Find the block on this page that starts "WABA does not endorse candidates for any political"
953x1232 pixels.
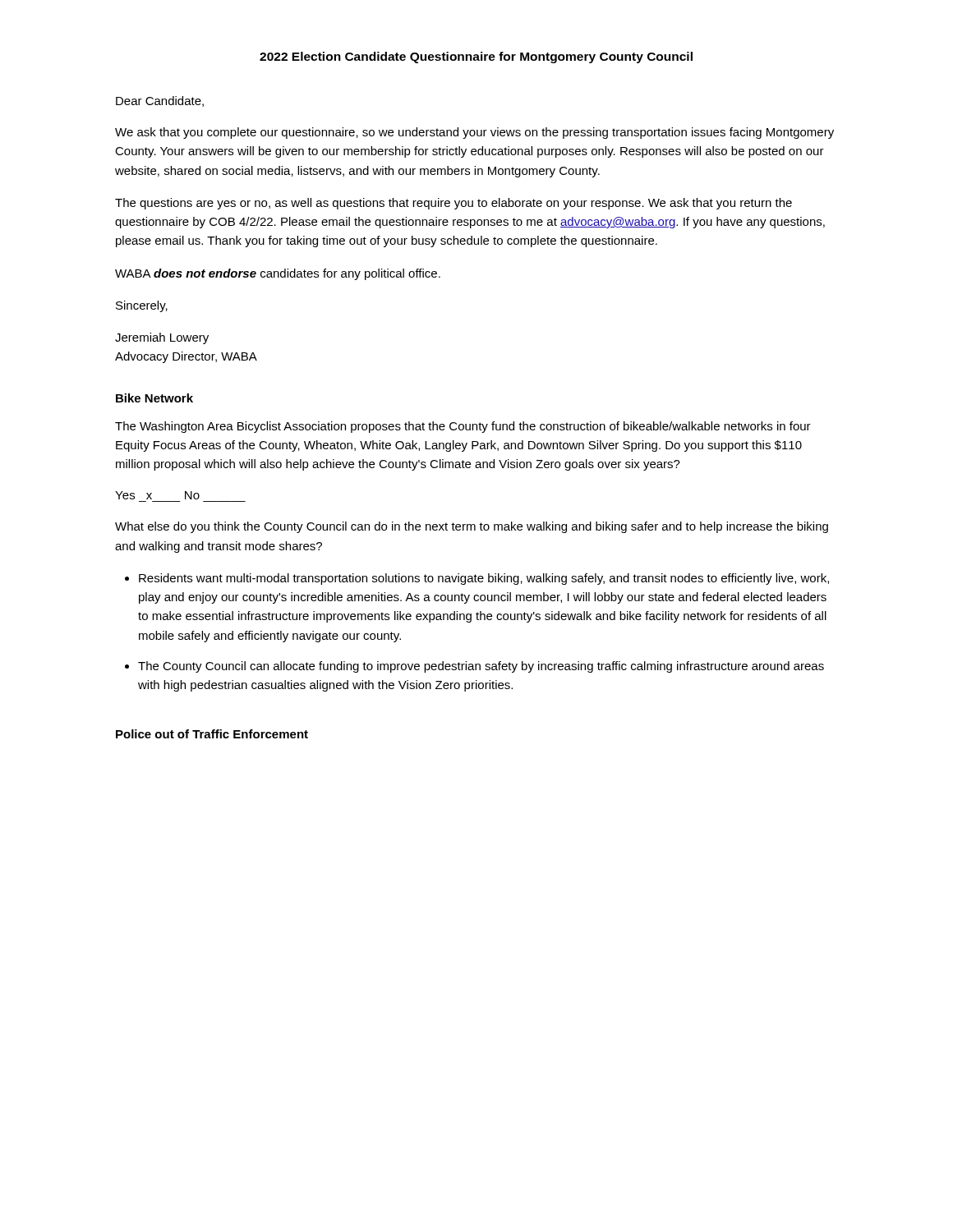[278, 273]
